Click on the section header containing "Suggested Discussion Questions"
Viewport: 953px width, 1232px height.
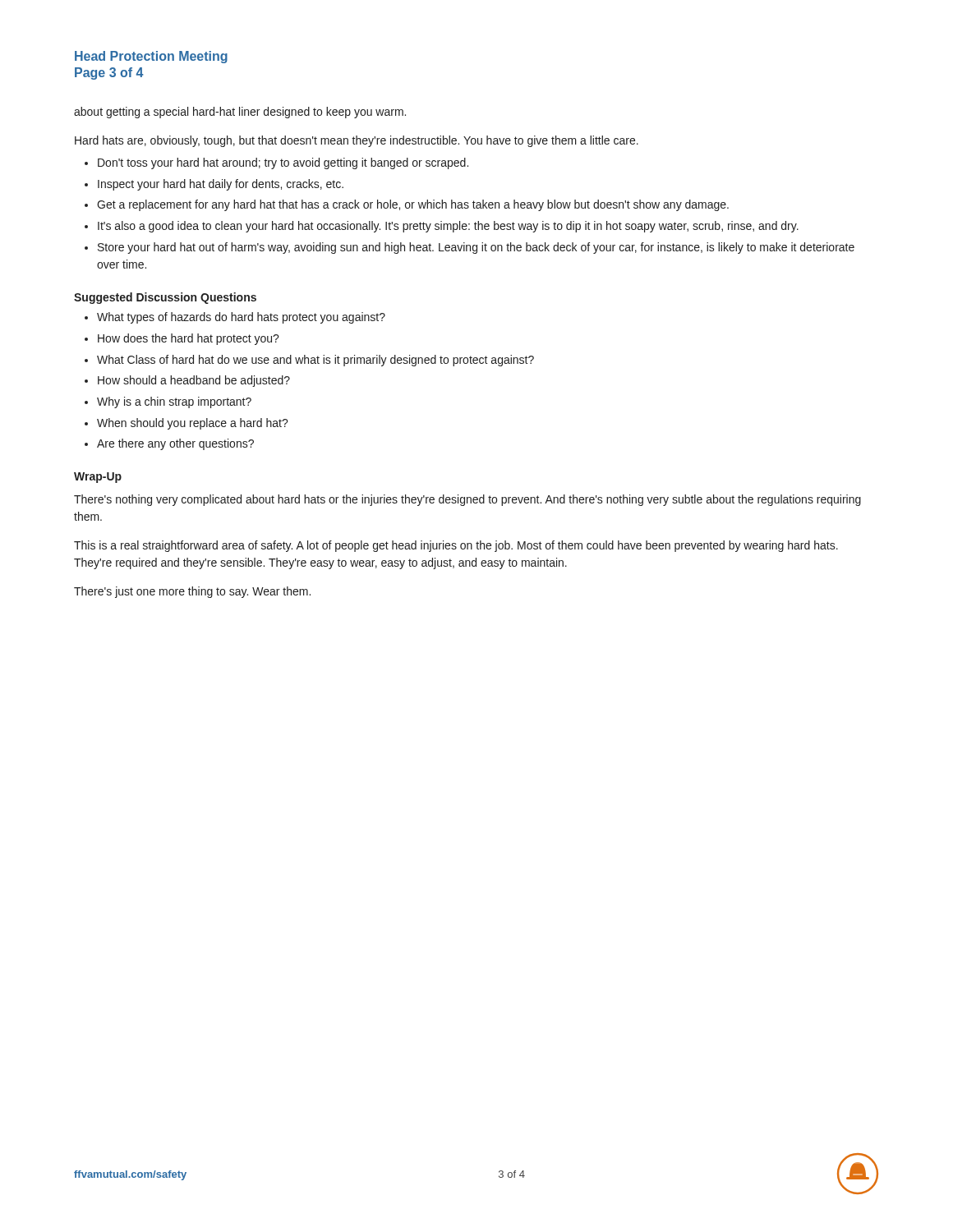tap(165, 297)
